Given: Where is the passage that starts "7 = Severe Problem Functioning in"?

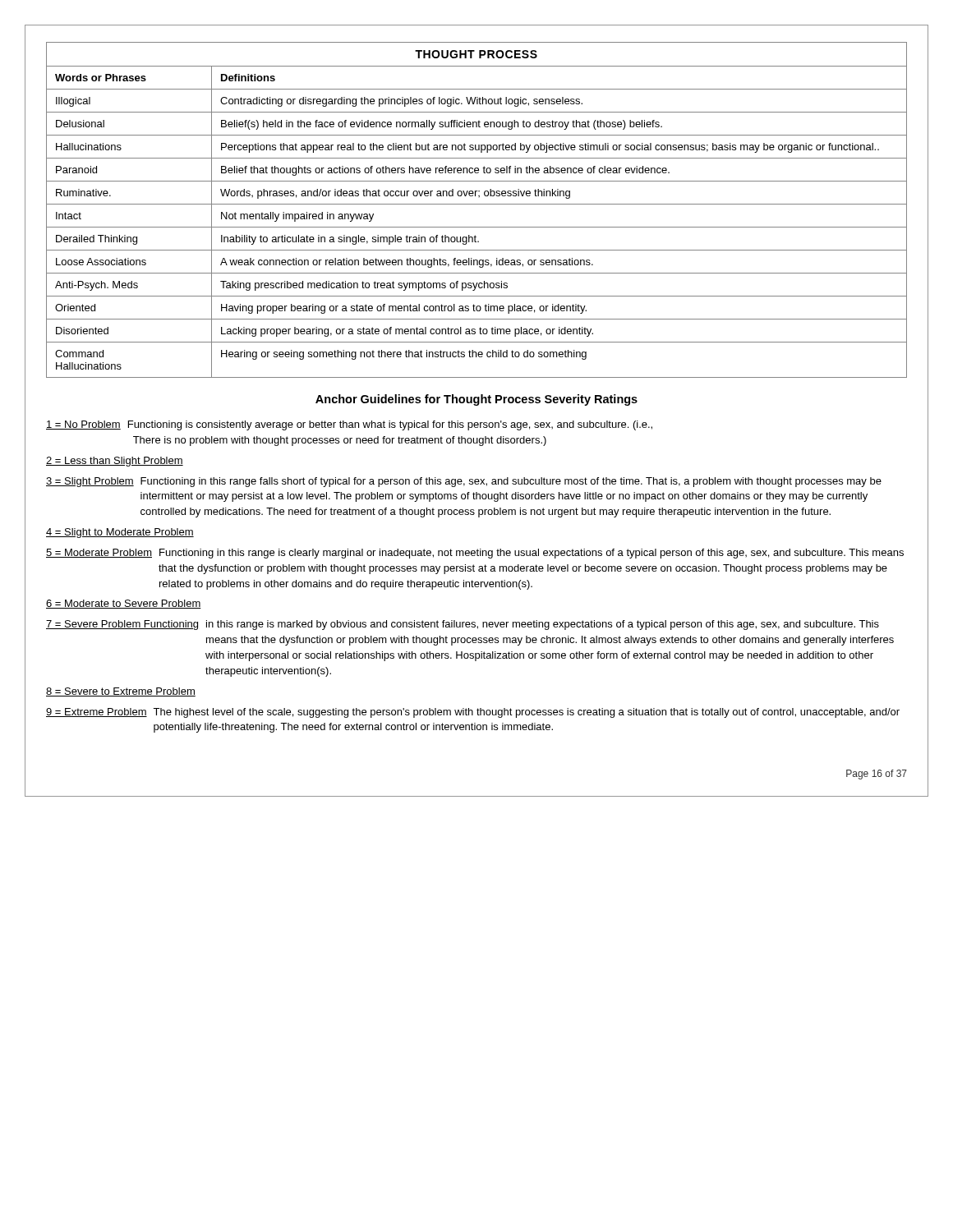Looking at the screenshot, I should point(476,648).
